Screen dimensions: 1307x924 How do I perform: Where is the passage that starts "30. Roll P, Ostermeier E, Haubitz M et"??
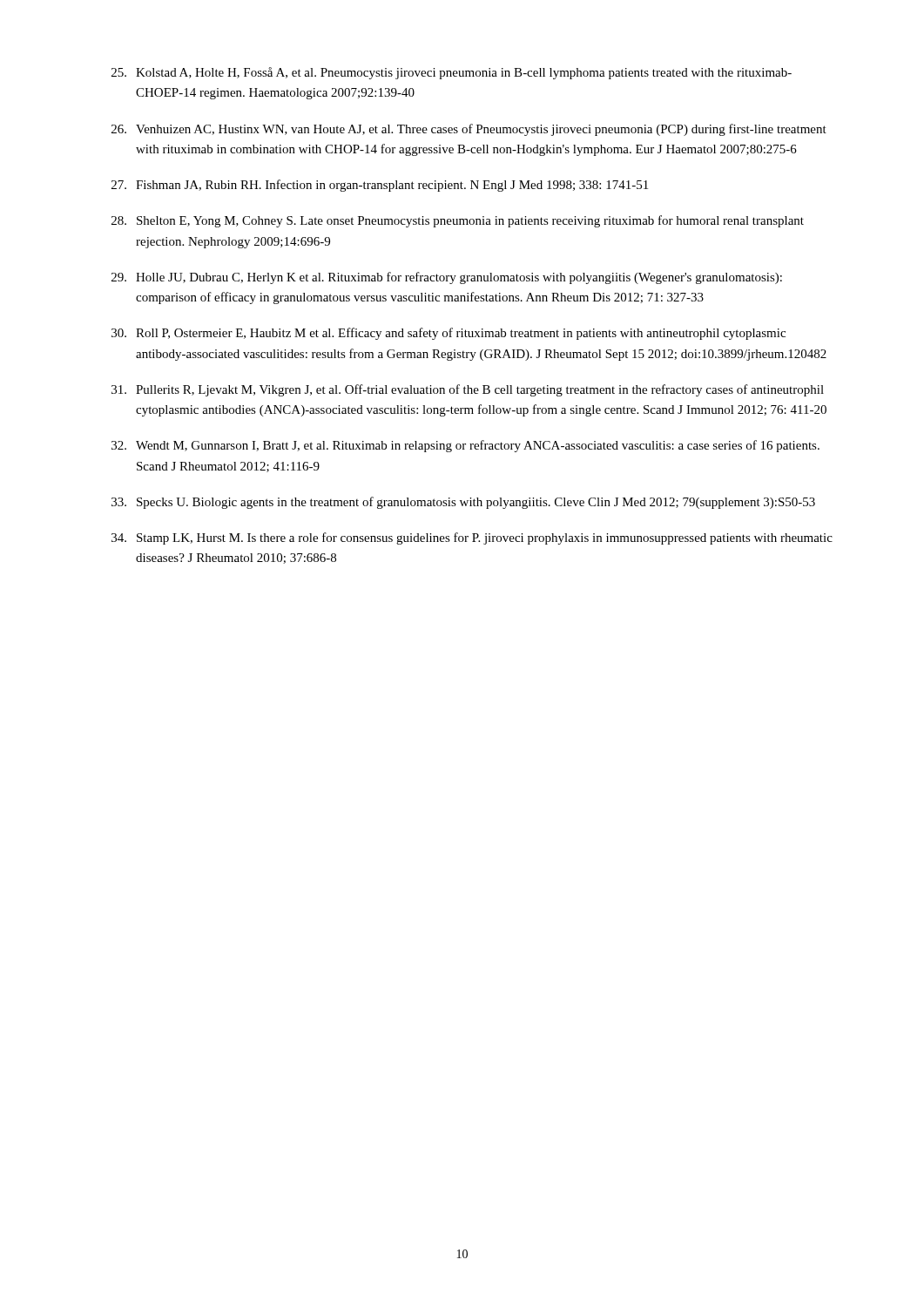(x=462, y=344)
